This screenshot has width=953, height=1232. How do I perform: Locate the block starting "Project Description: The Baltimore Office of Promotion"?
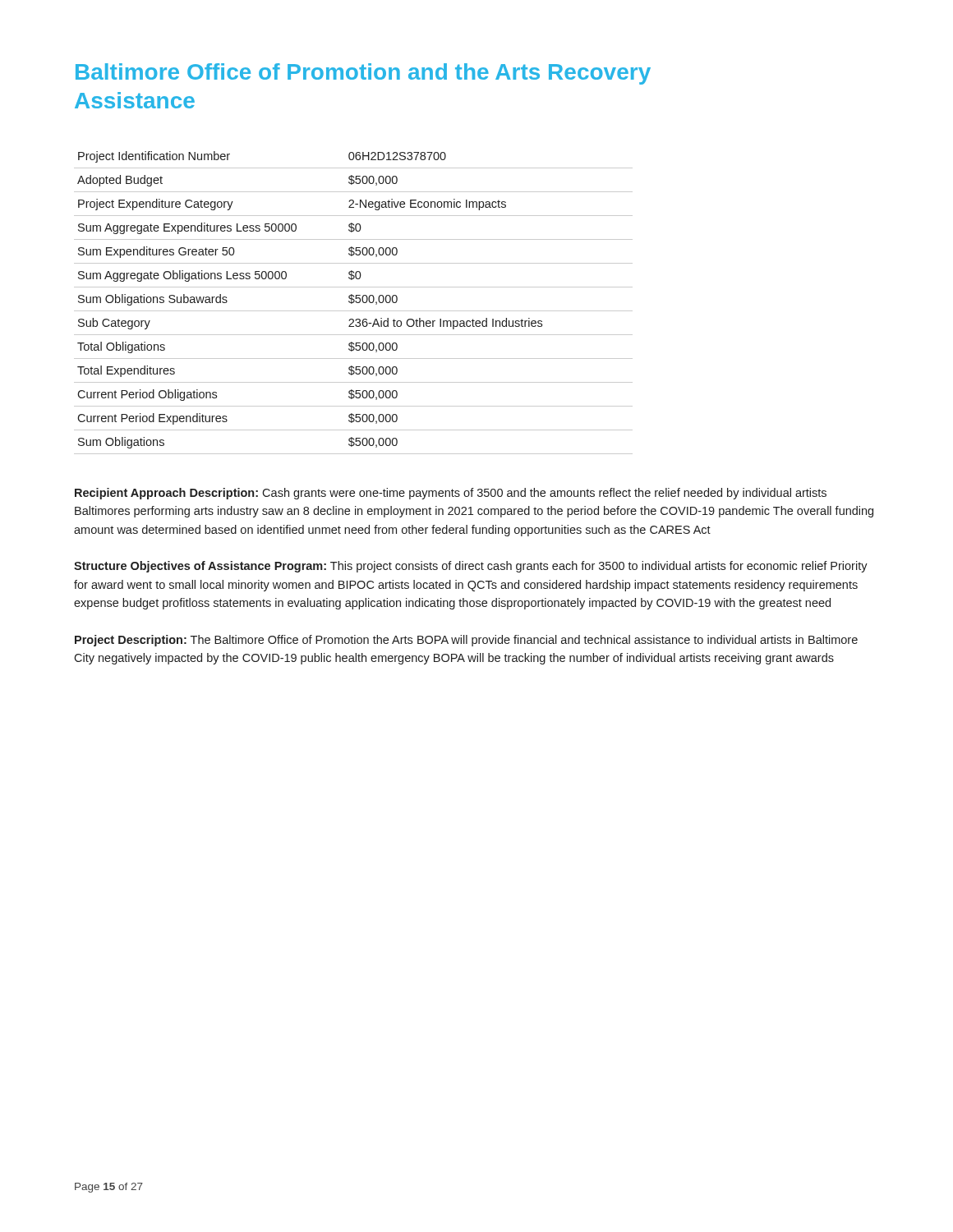tap(476, 649)
